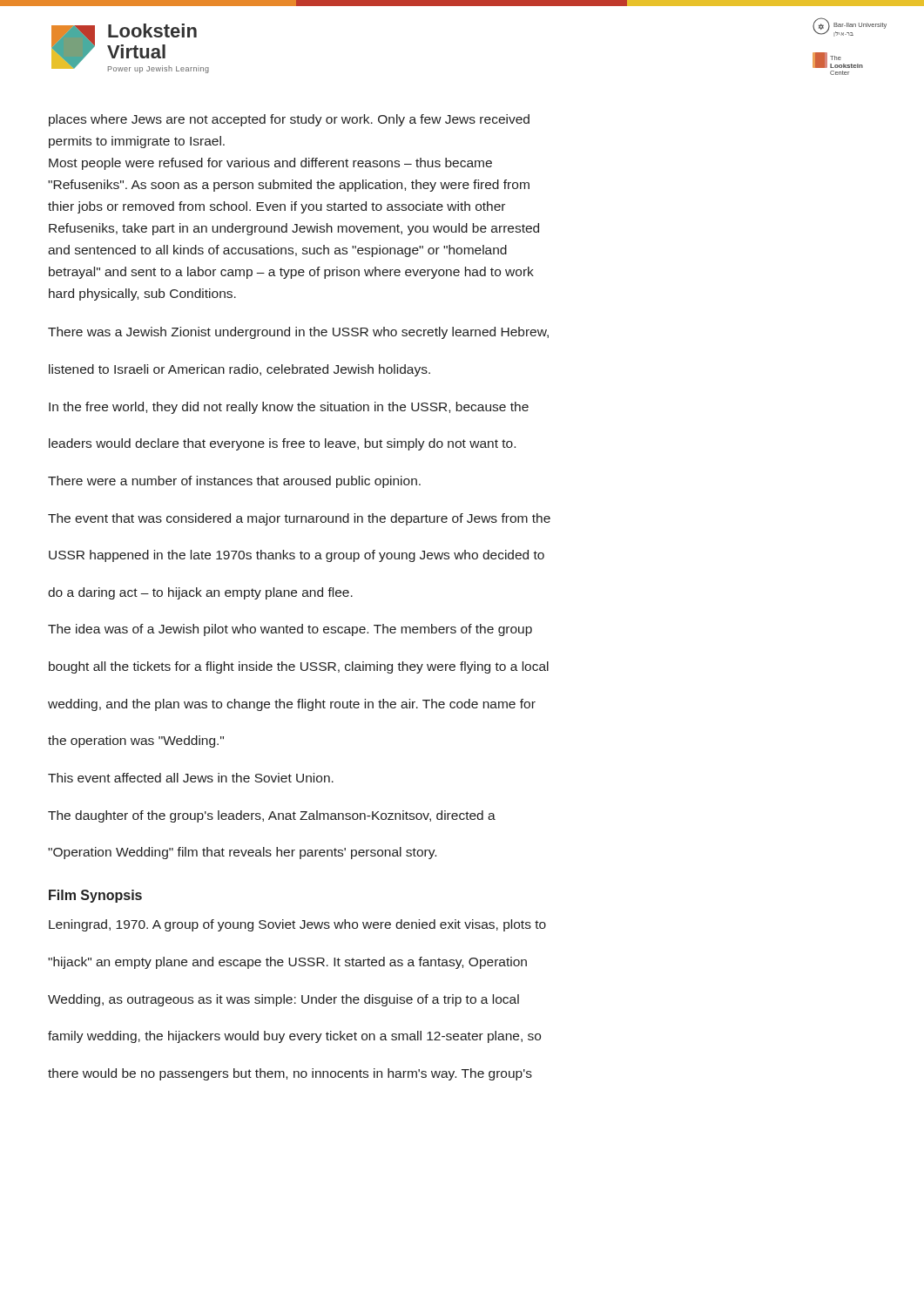This screenshot has height=1307, width=924.
Task: Locate the element starting "The daughter of"
Action: 462,815
